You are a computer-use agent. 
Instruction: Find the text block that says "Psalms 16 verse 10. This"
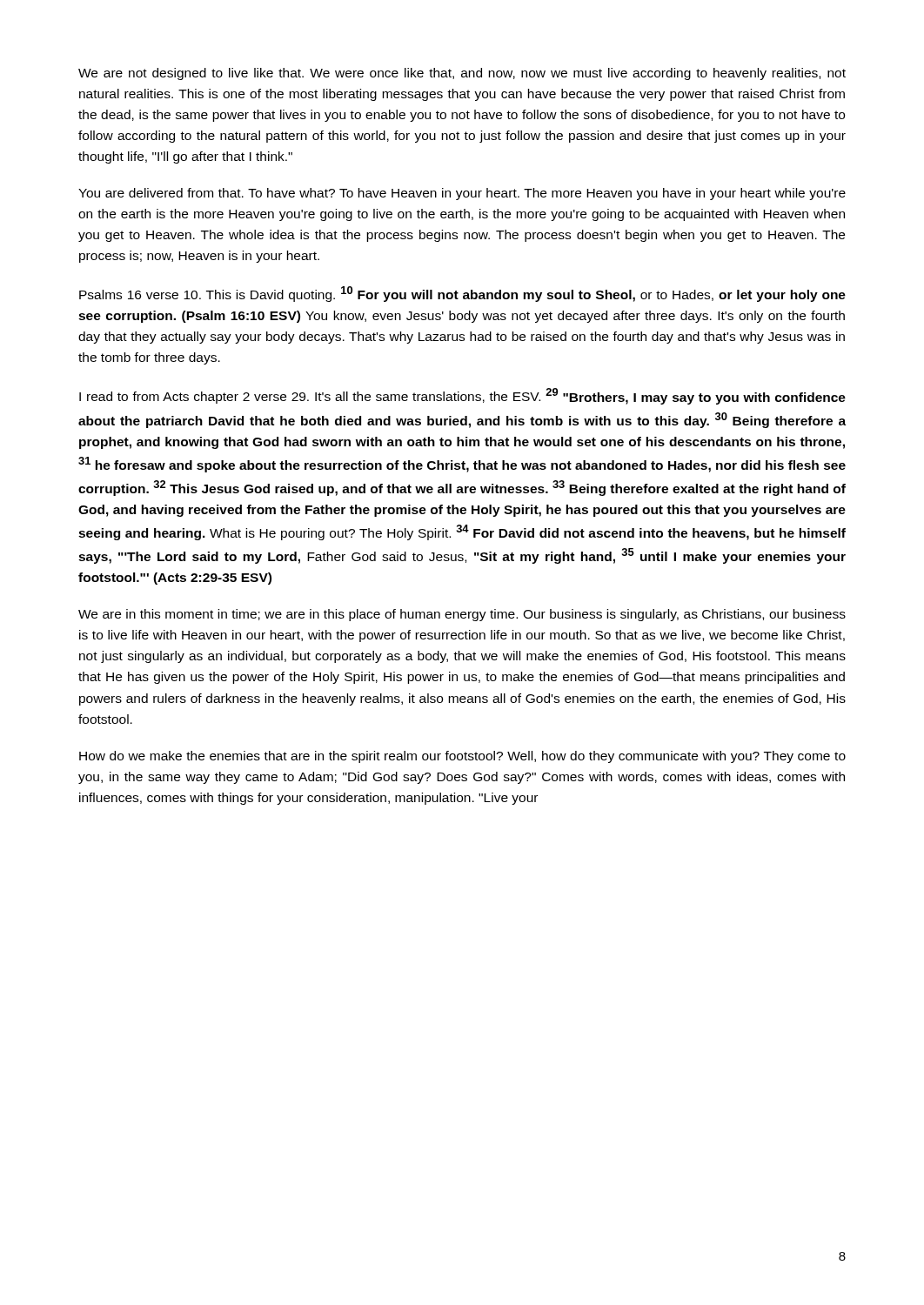point(462,324)
